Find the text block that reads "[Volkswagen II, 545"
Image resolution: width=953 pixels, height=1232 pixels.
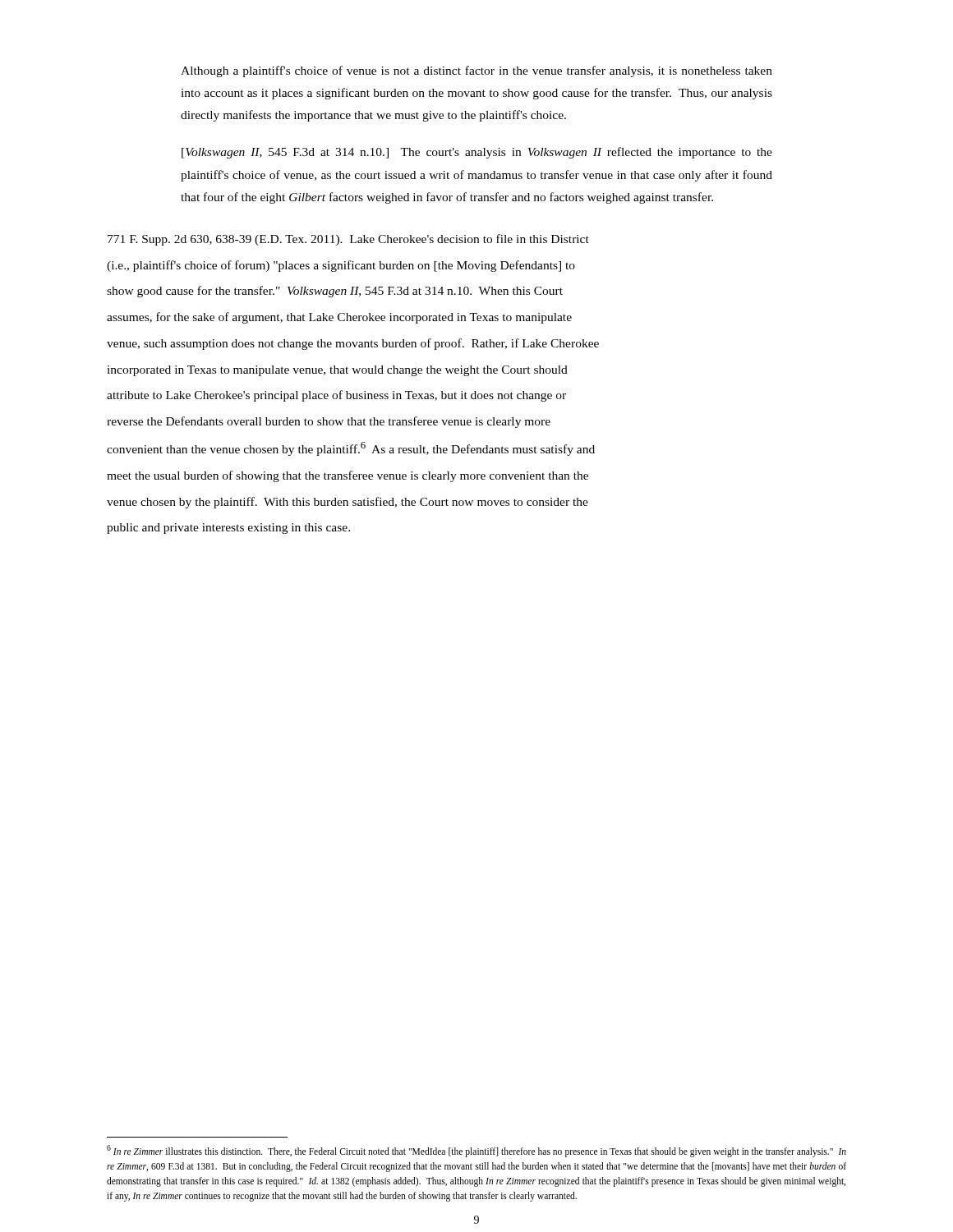(x=476, y=174)
